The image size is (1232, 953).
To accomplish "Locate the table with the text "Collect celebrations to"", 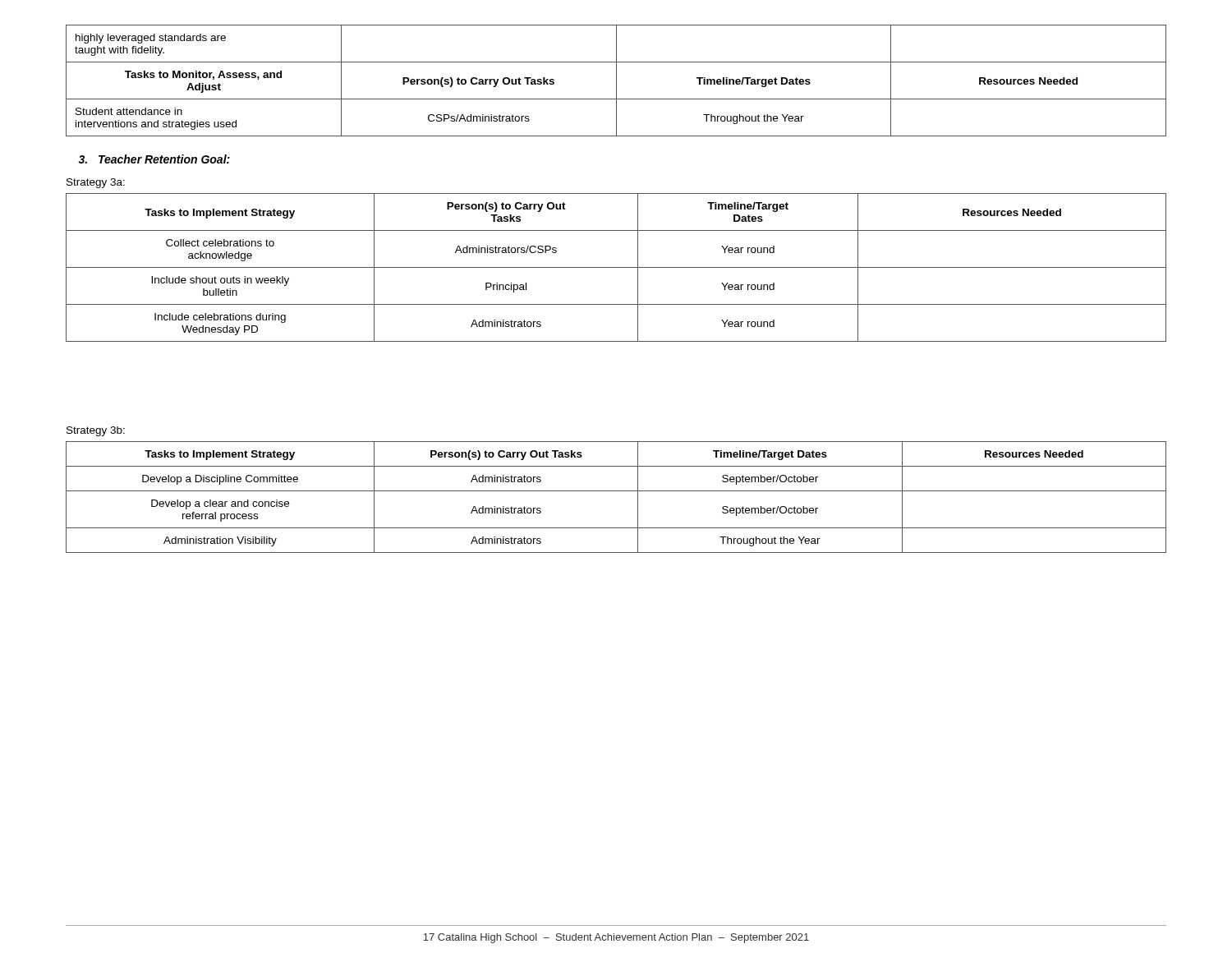I will (x=616, y=267).
